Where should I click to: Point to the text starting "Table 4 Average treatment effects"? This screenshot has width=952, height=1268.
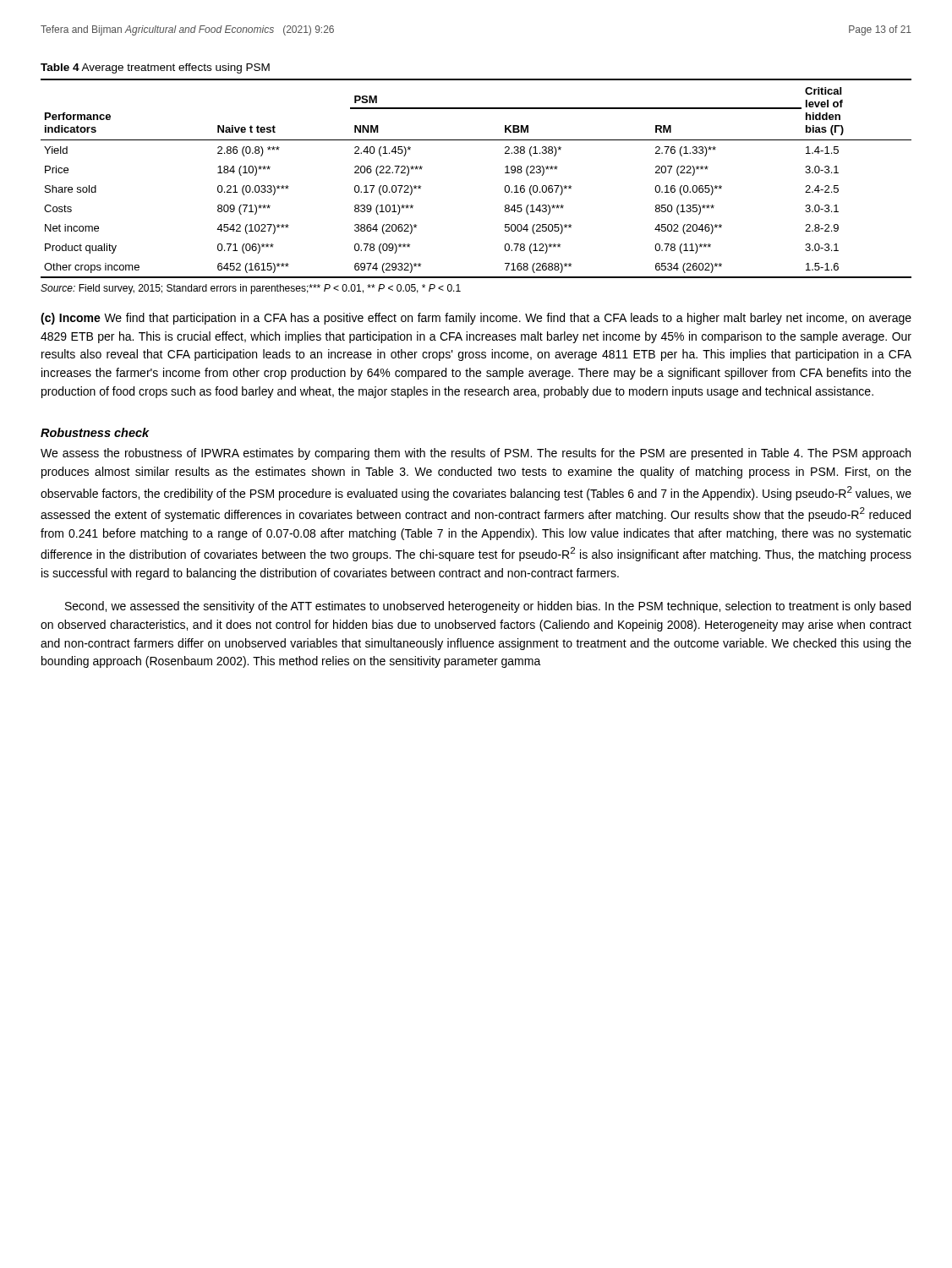point(155,67)
